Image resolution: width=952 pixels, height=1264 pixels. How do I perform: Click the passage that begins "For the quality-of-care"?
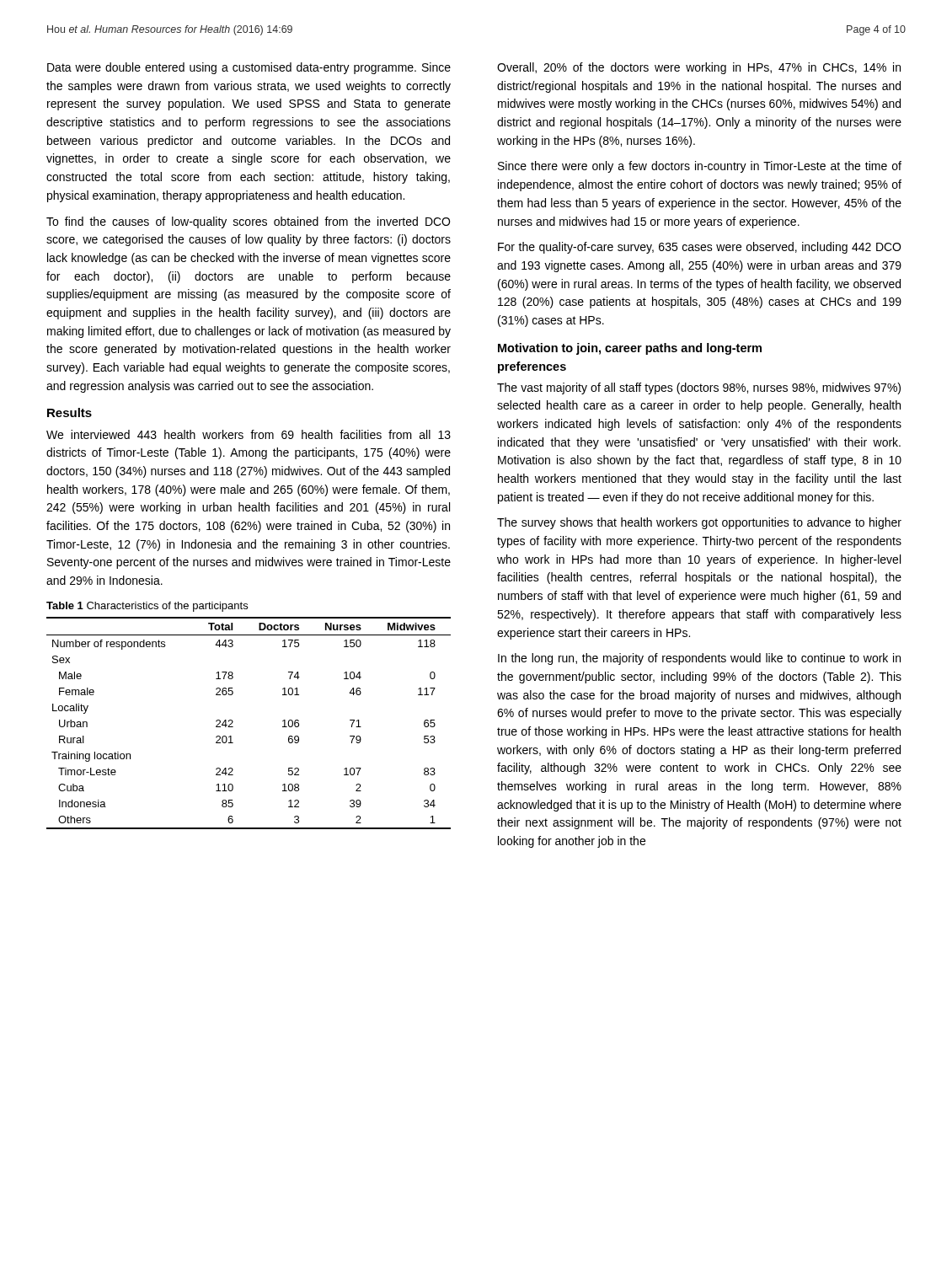tap(699, 284)
